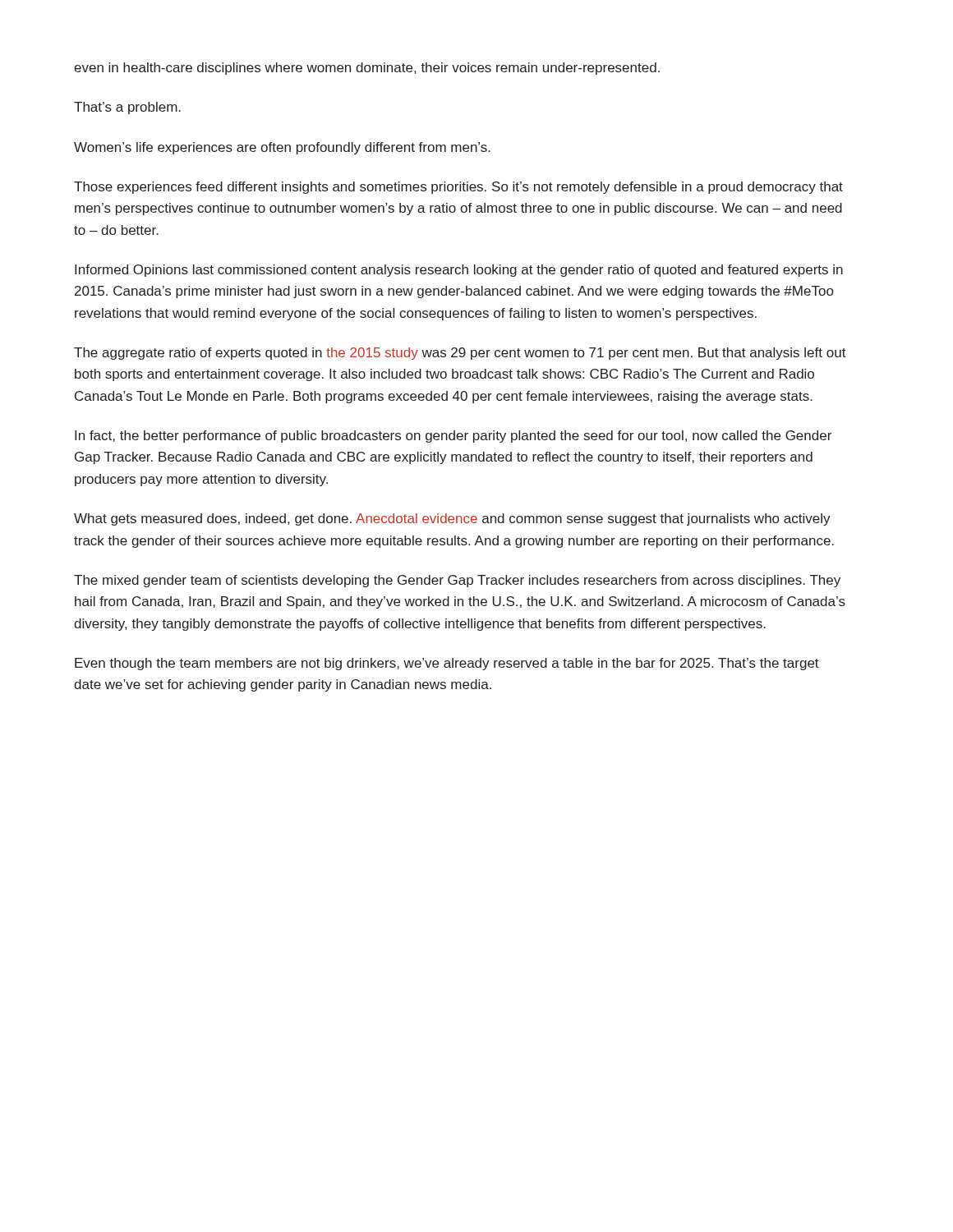Click on the text that reads "That’s a problem."
Viewport: 953px width, 1232px height.
pyautogui.click(x=128, y=107)
